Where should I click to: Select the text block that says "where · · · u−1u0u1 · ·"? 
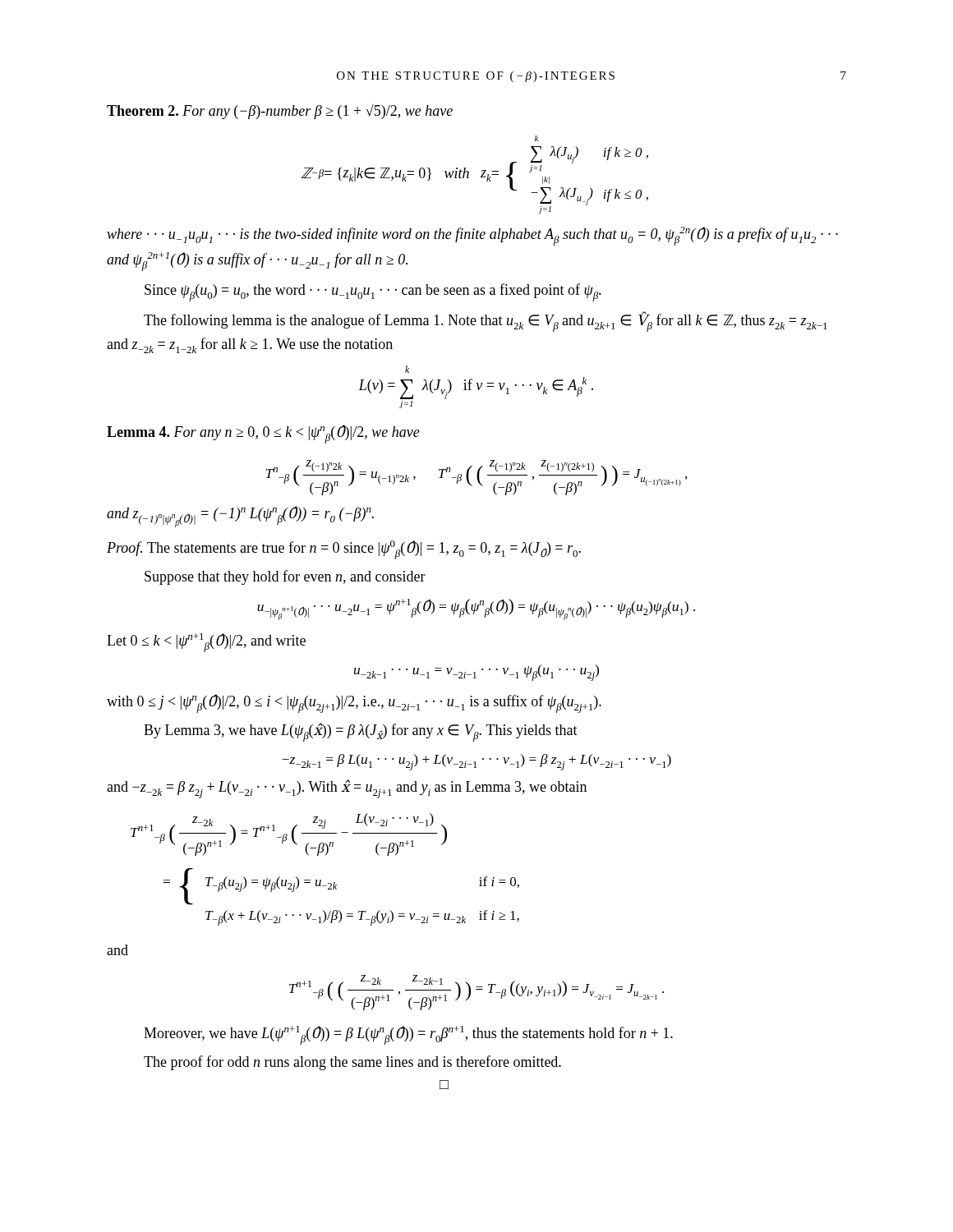[473, 247]
